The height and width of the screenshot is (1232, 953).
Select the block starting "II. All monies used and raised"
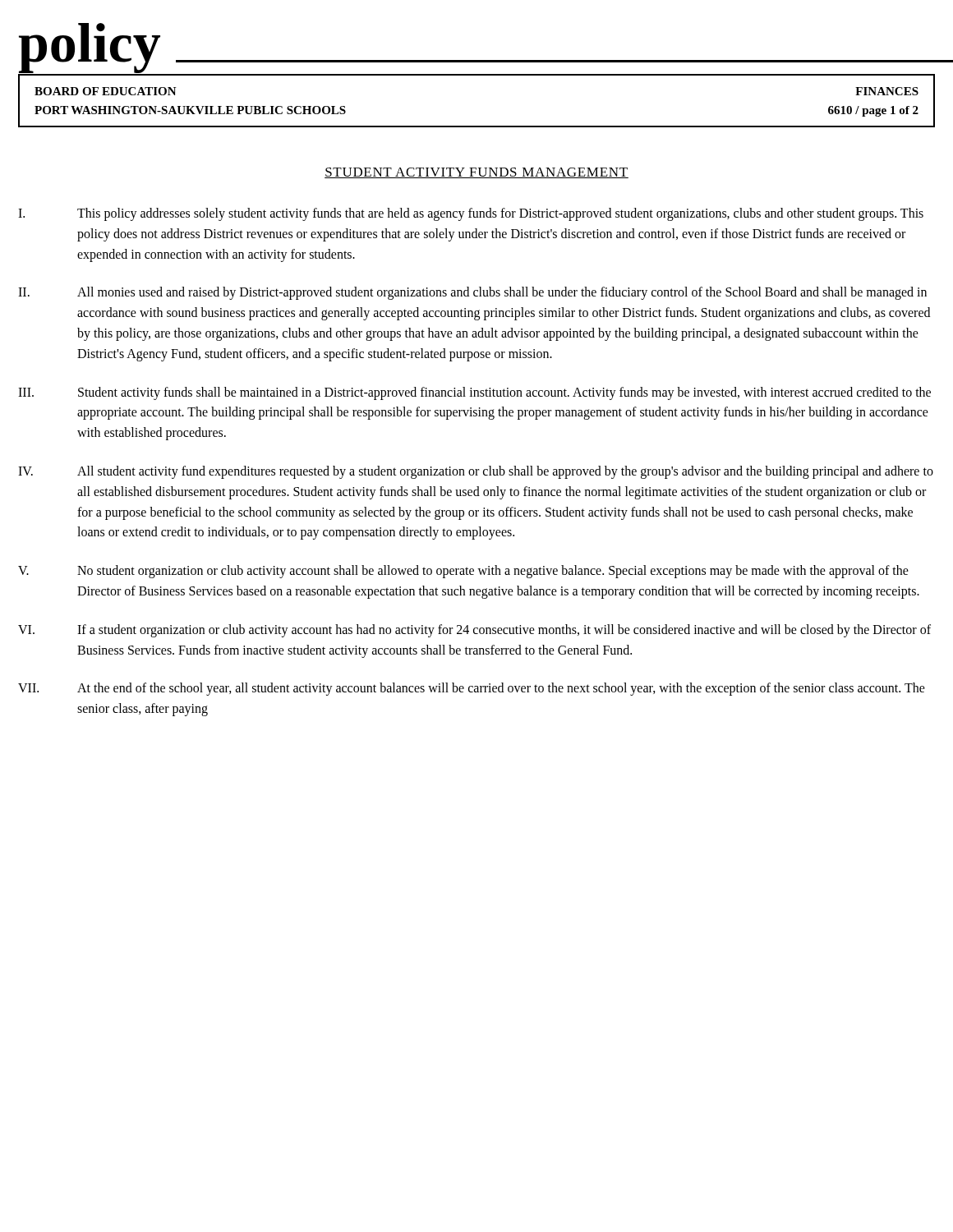[x=476, y=324]
